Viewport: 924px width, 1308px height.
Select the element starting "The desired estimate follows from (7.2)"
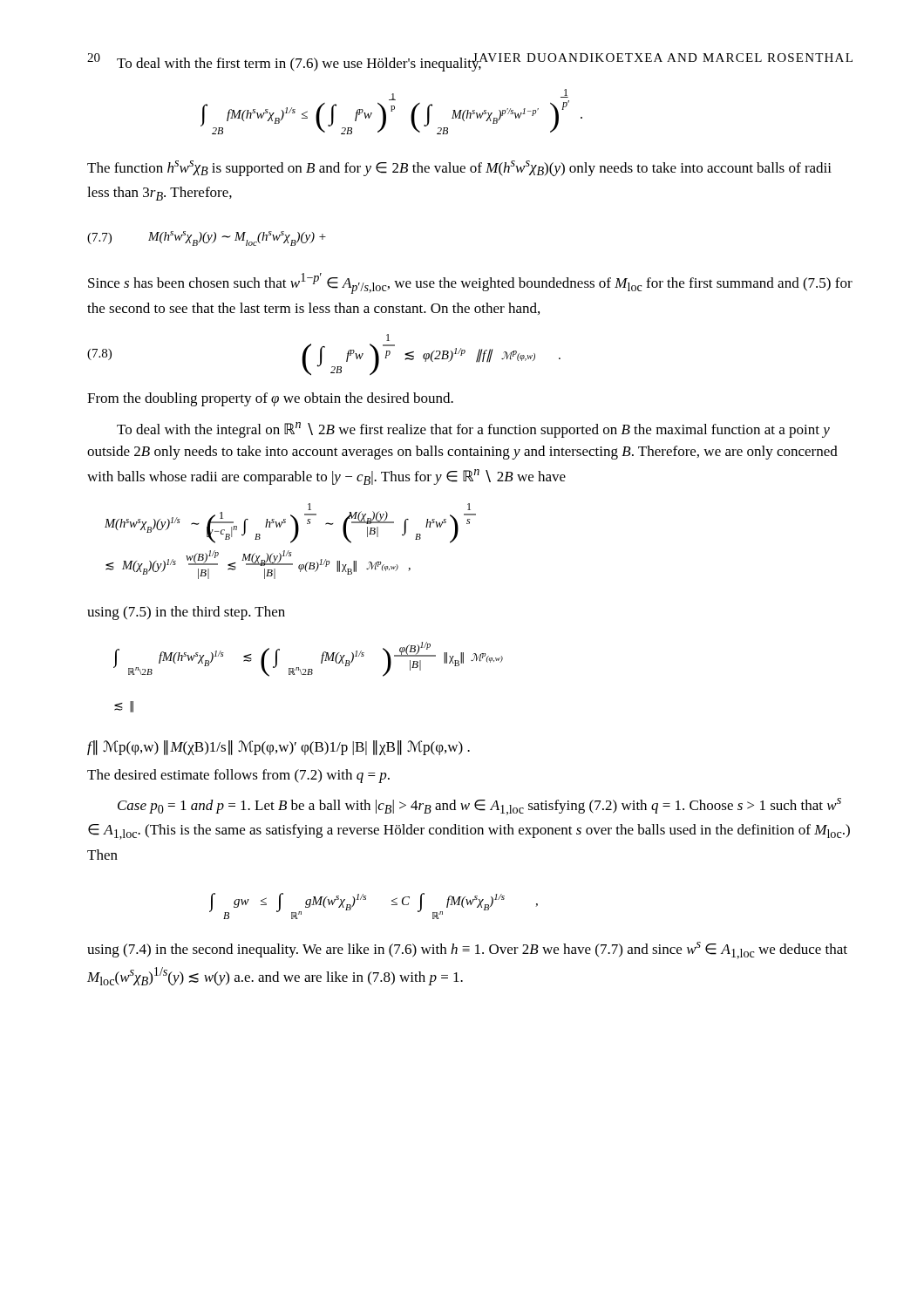click(x=239, y=775)
